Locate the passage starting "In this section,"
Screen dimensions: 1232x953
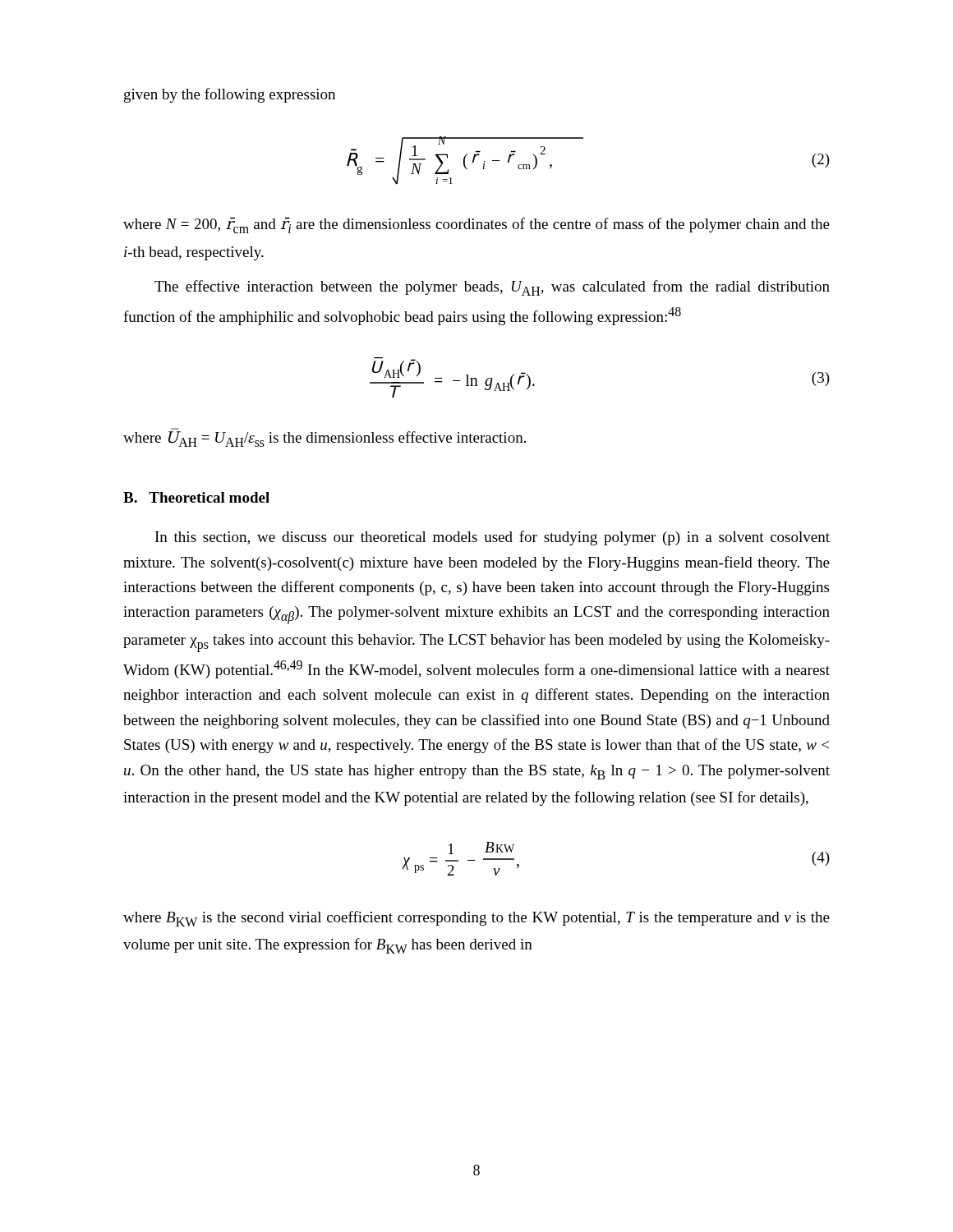476,667
